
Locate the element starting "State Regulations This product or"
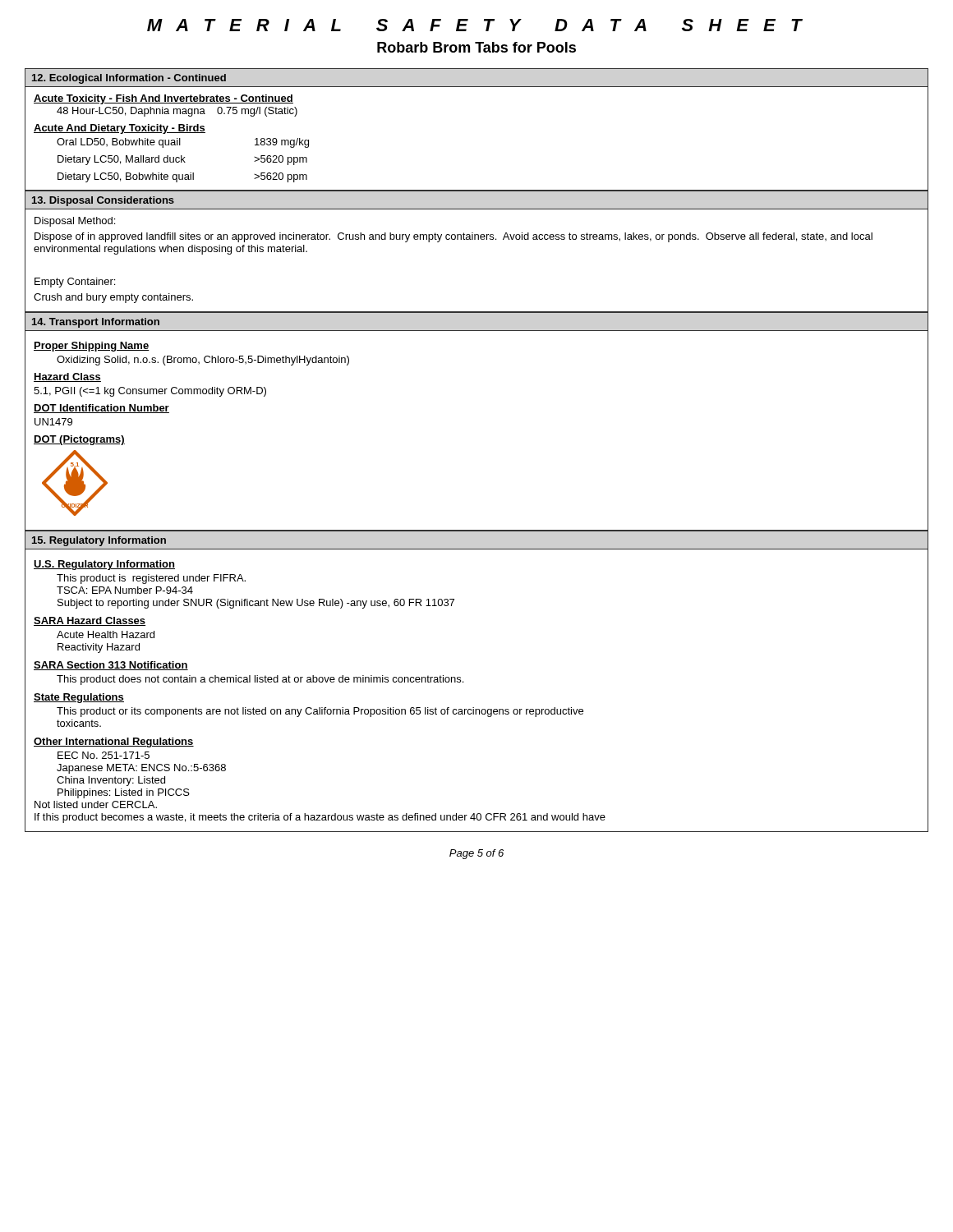coord(476,710)
